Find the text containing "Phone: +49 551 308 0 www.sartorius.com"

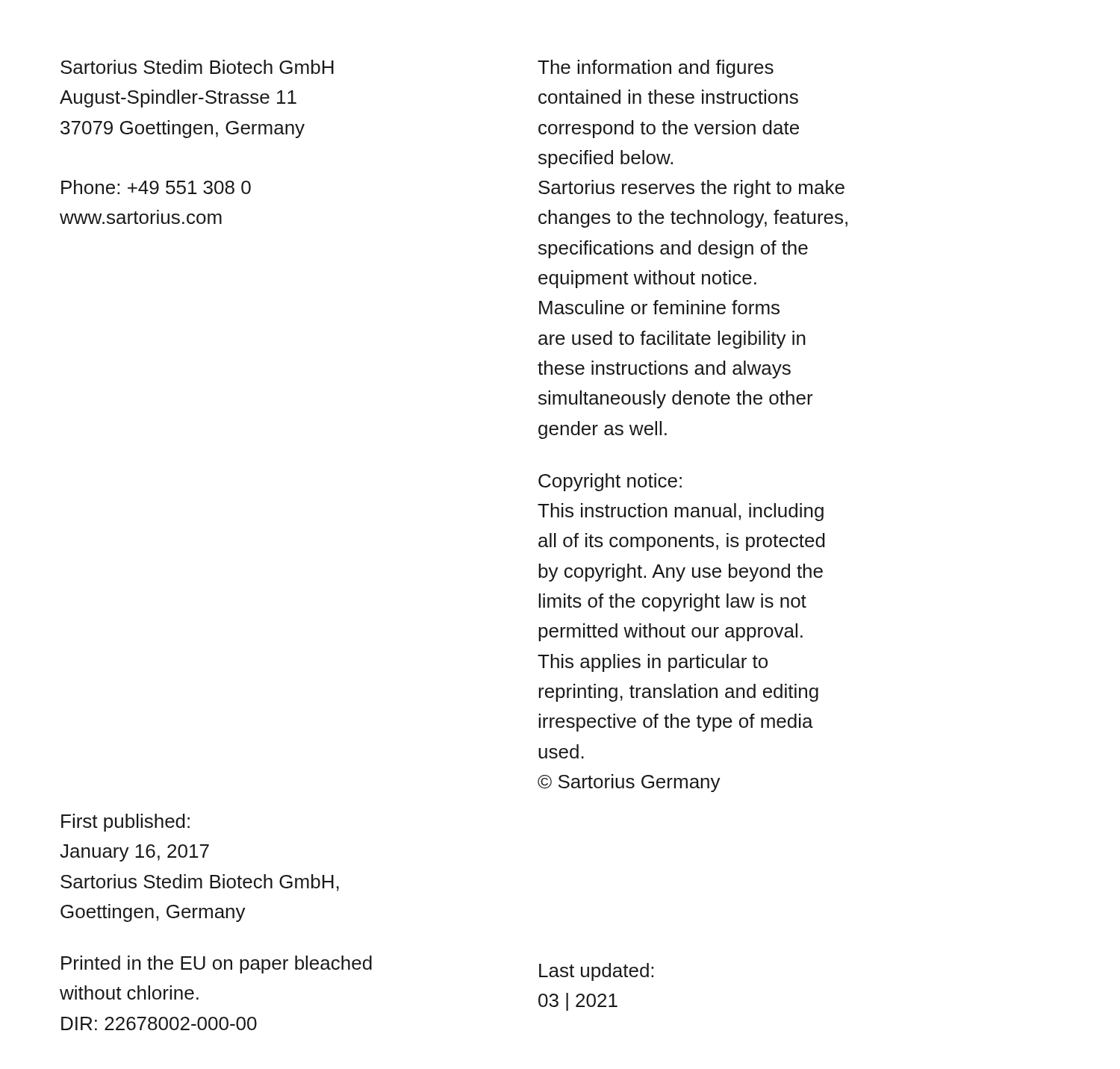(x=156, y=202)
